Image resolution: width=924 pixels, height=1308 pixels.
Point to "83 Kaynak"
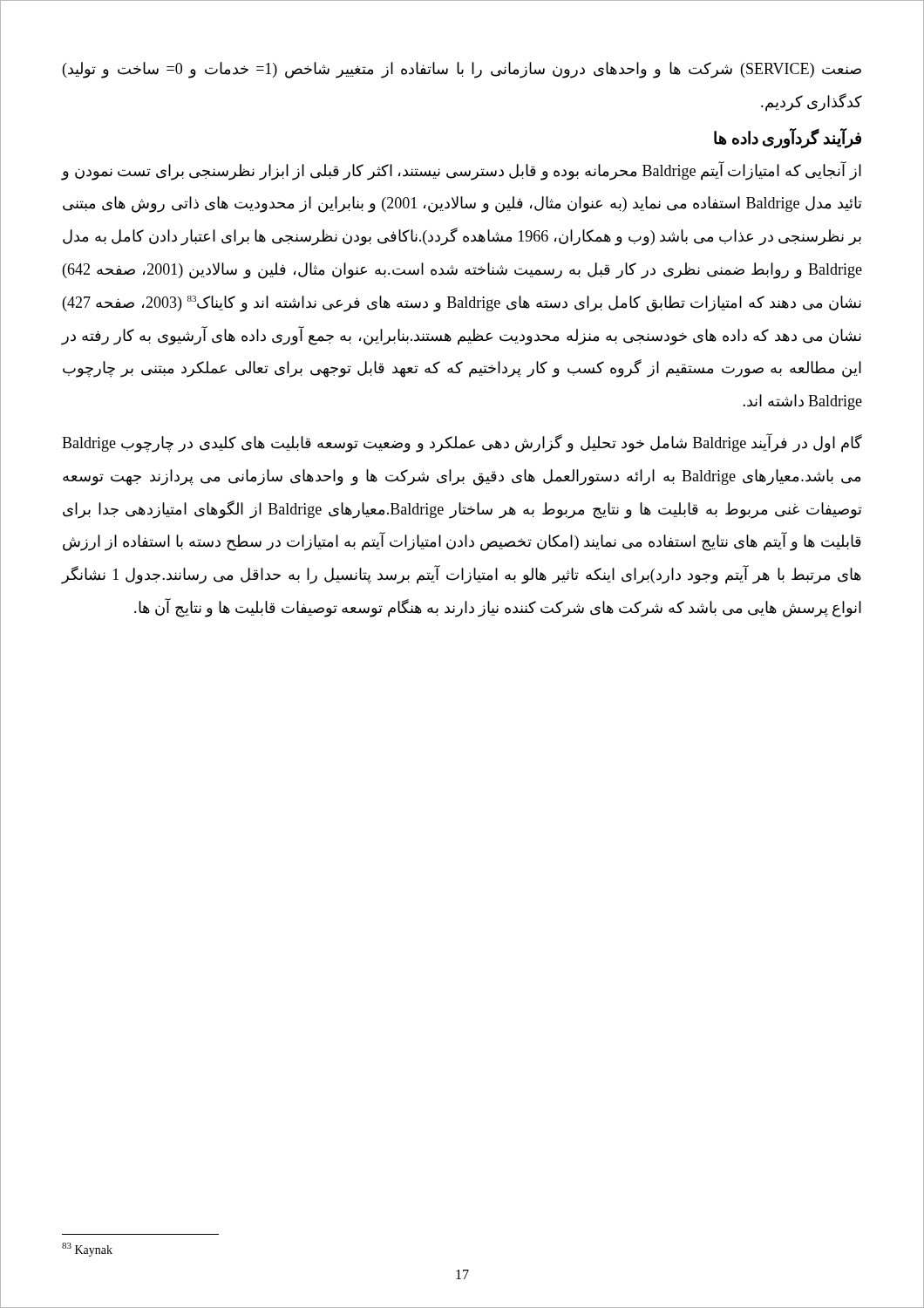tap(87, 1250)
